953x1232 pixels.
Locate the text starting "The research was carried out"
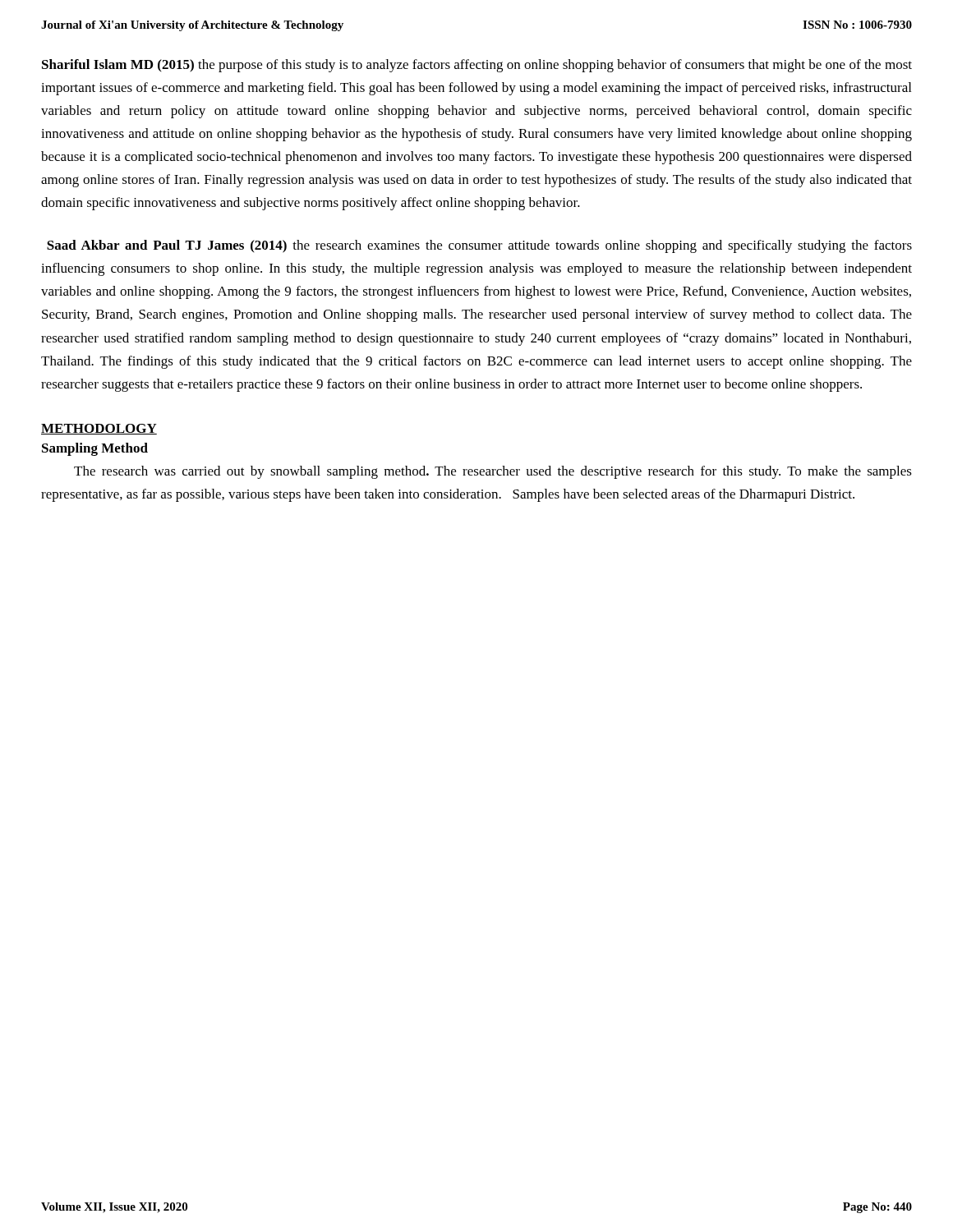[x=476, y=482]
